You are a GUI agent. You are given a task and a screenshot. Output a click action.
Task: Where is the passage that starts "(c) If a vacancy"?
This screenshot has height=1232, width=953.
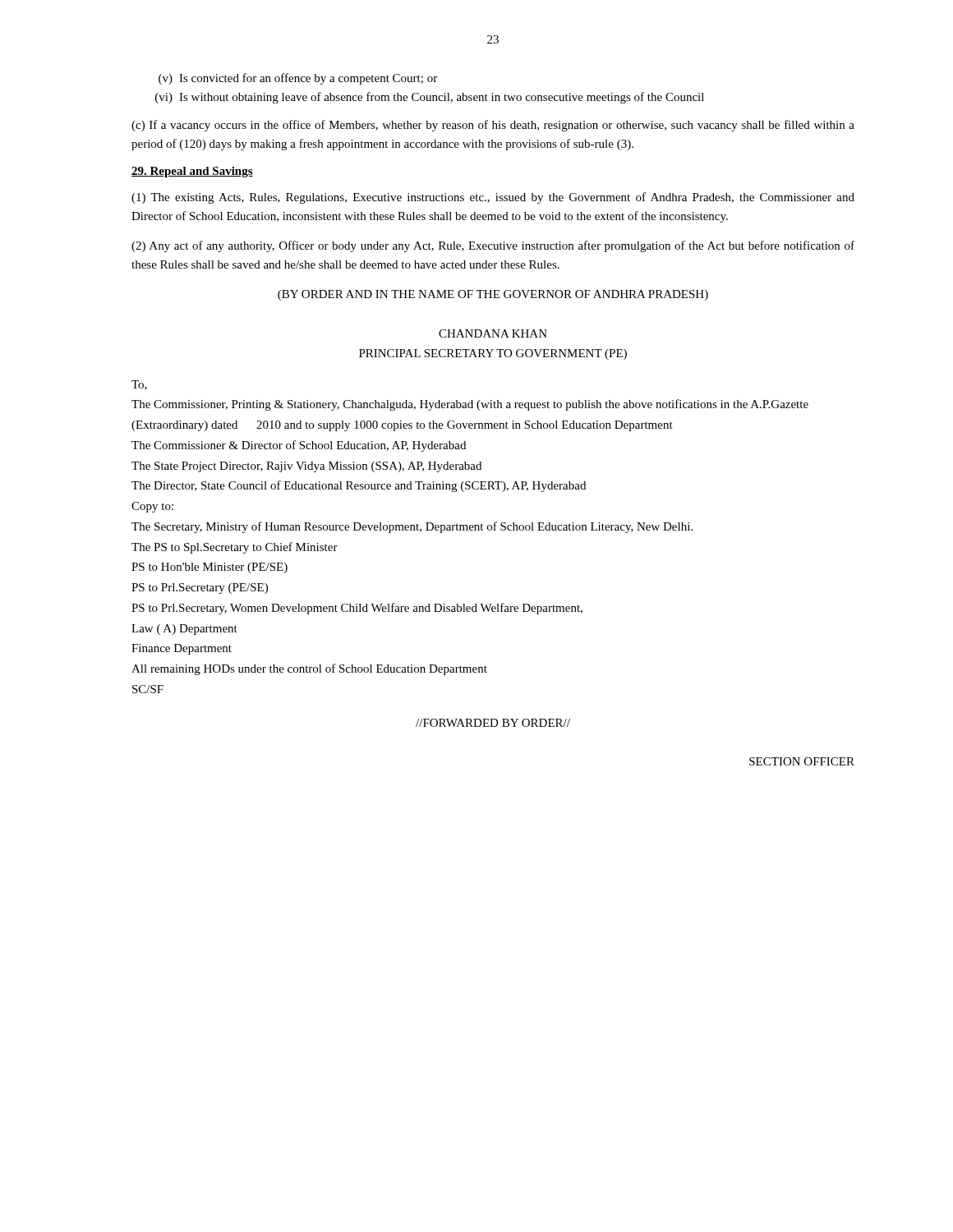pyautogui.click(x=493, y=134)
